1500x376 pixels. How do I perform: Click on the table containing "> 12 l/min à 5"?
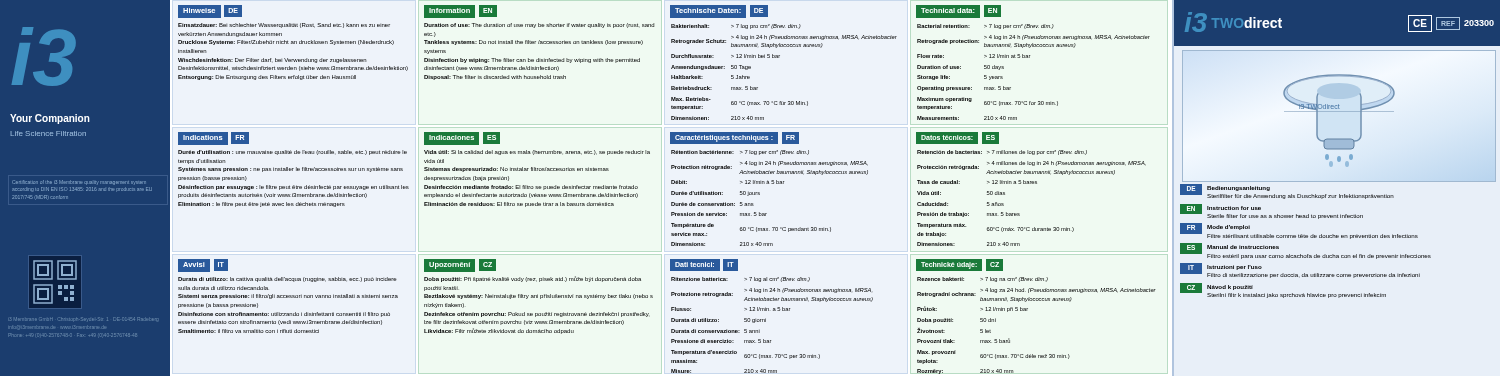point(786,190)
